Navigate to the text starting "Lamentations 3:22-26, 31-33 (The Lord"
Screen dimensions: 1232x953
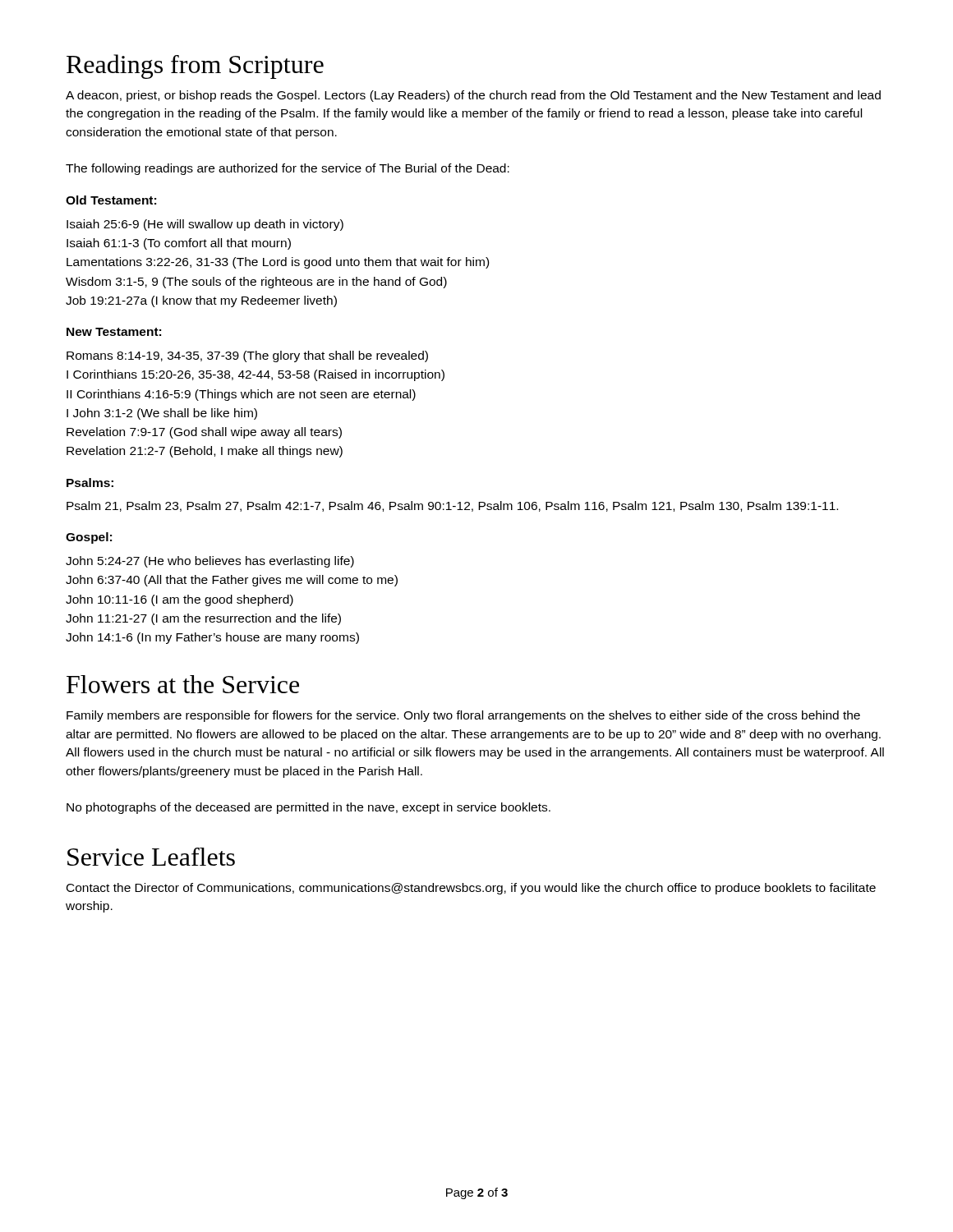(278, 262)
